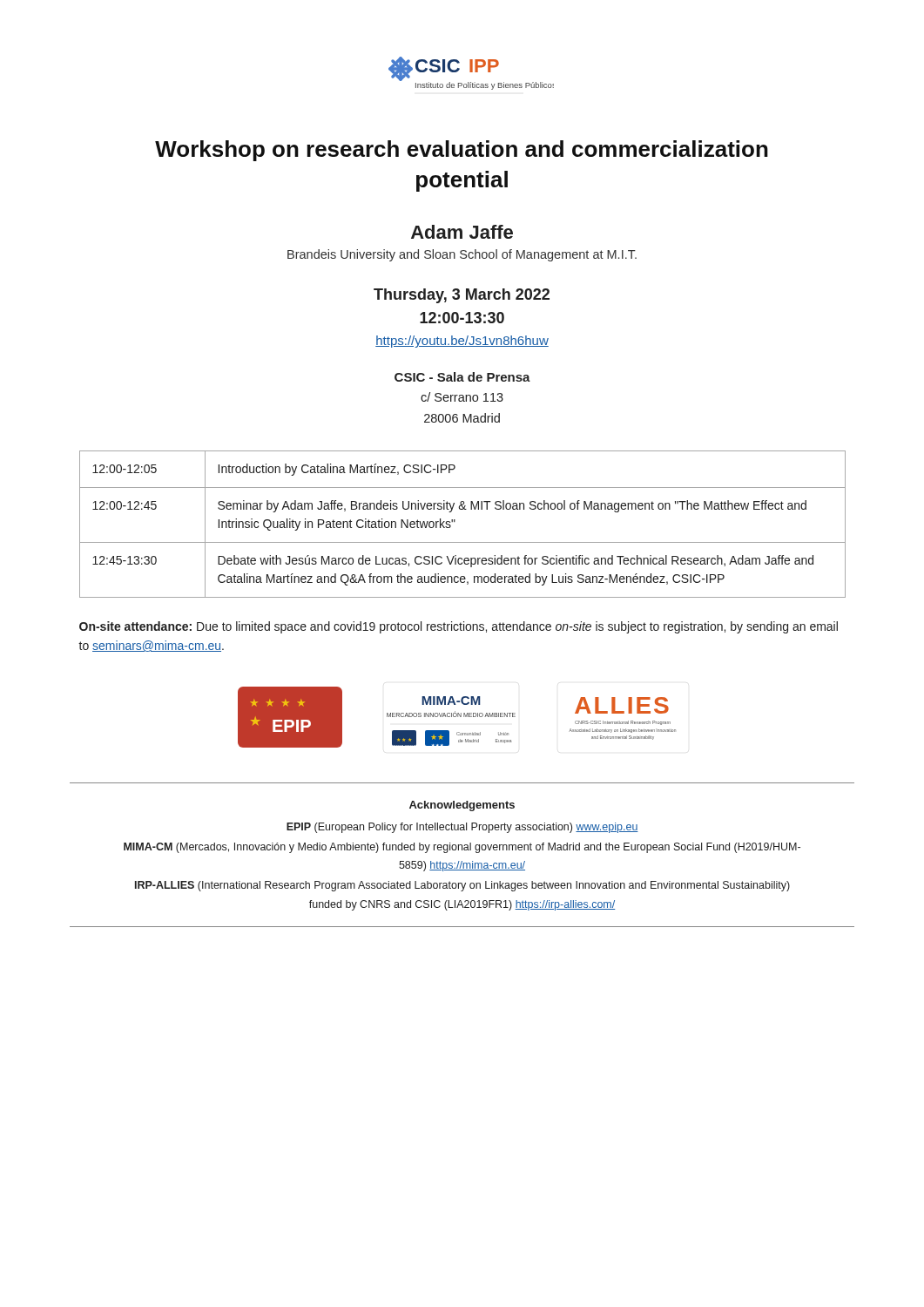924x1307 pixels.
Task: Point to "Thursday, 3 March 2022 12:00-13:30 https://youtu.be/Js1vn8h6huw"
Action: point(462,317)
